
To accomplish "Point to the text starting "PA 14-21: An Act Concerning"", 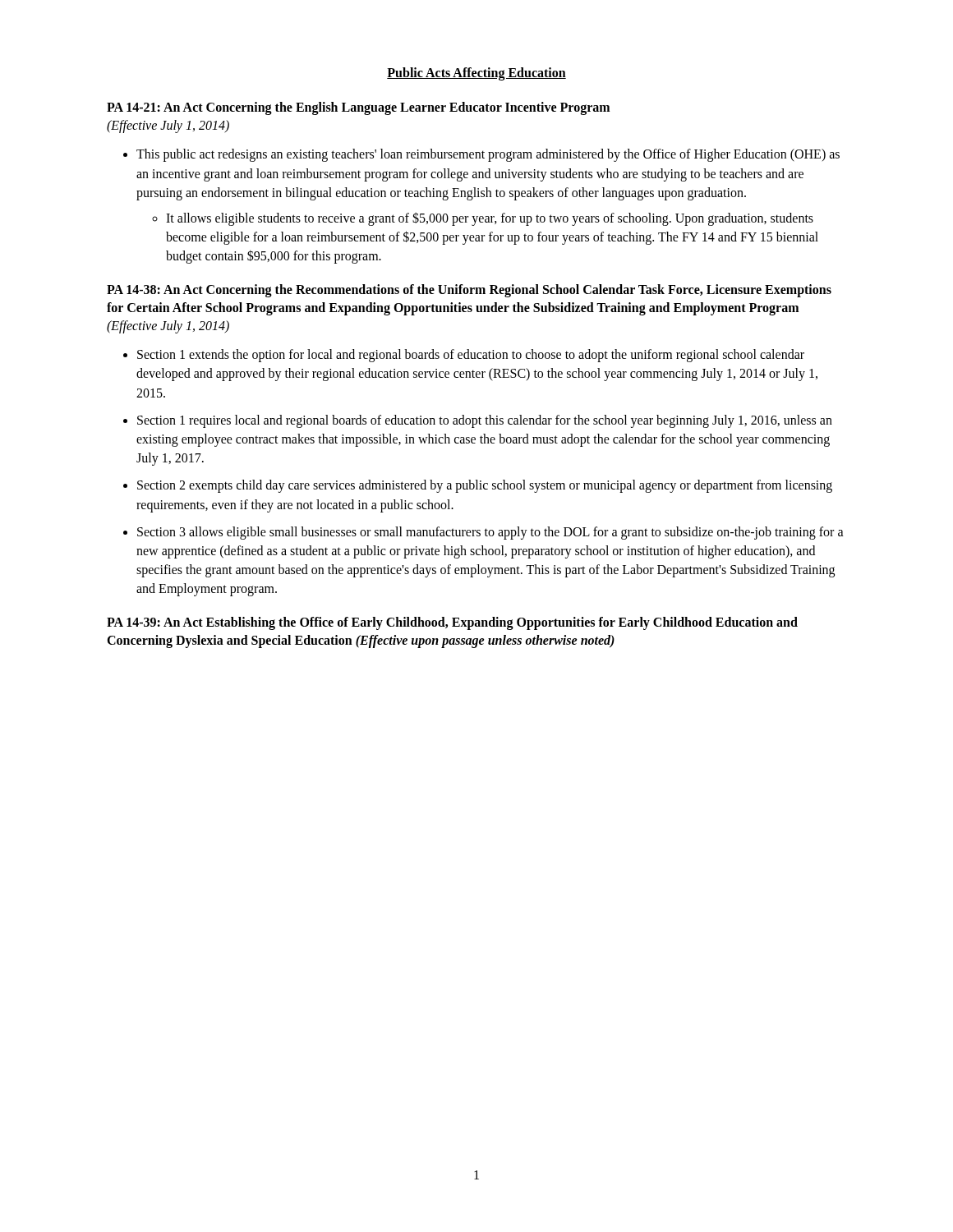I will pyautogui.click(x=358, y=107).
